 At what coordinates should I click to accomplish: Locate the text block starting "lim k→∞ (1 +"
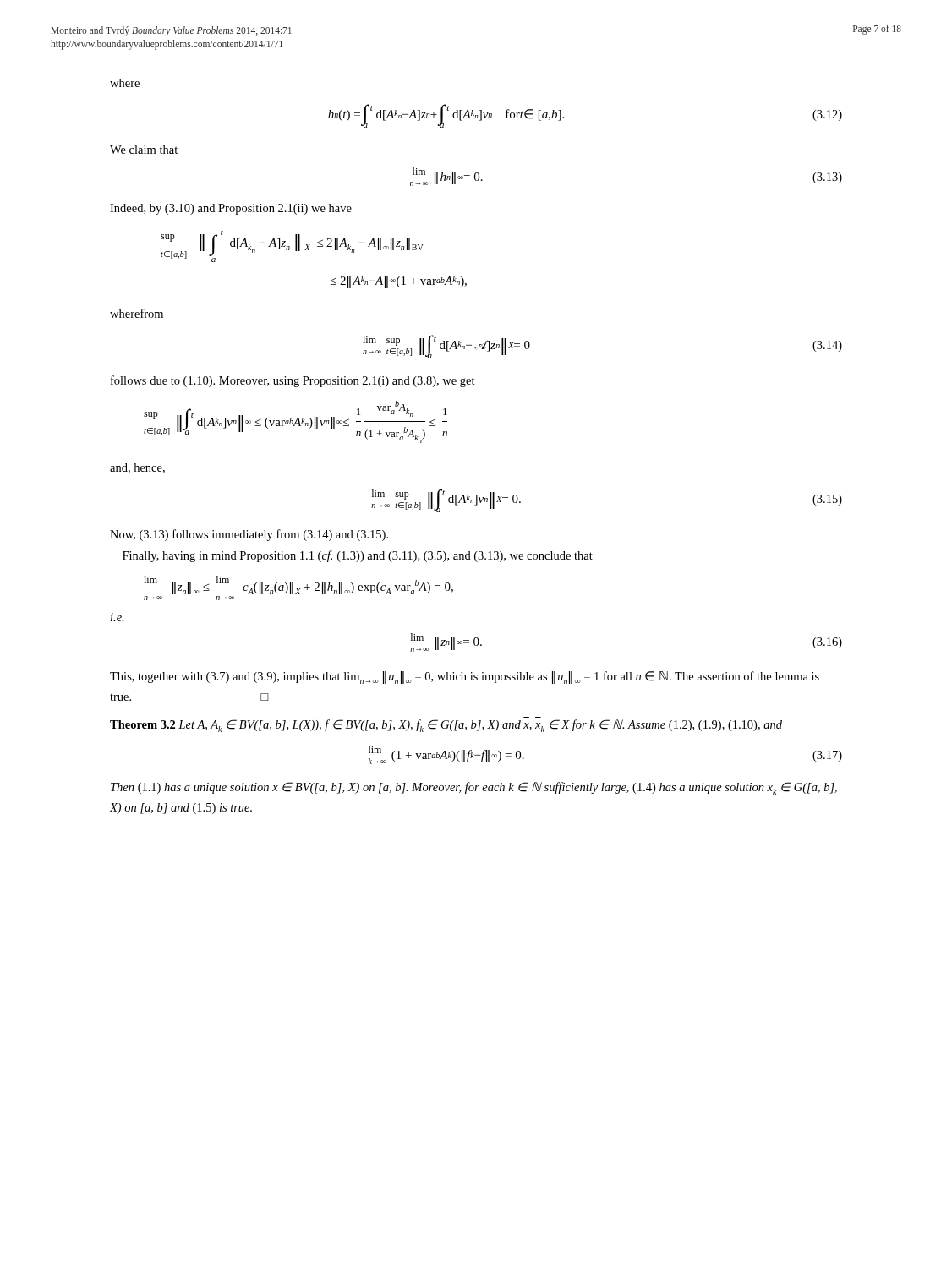click(476, 755)
